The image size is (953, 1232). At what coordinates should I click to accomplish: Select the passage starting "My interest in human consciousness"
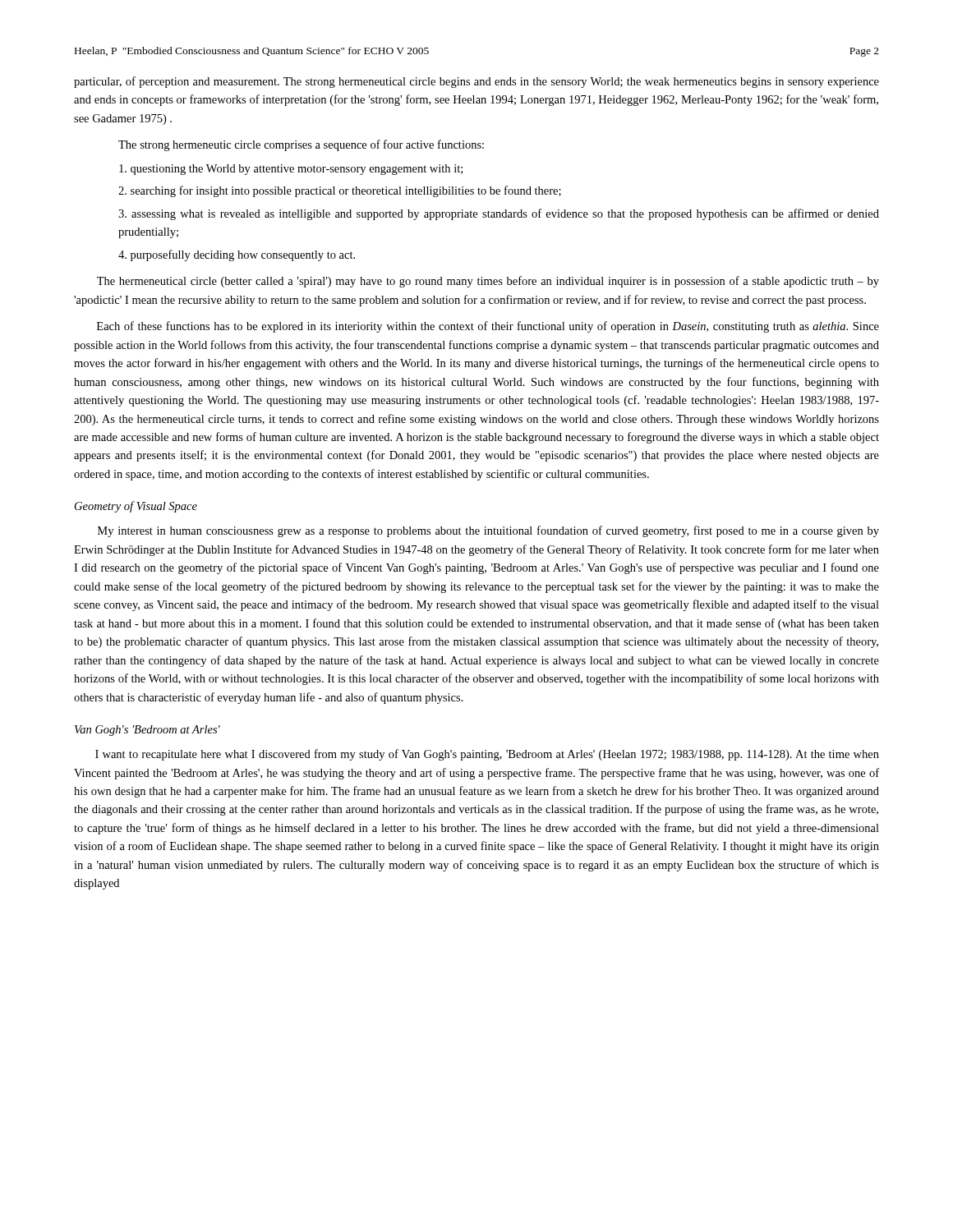click(476, 614)
